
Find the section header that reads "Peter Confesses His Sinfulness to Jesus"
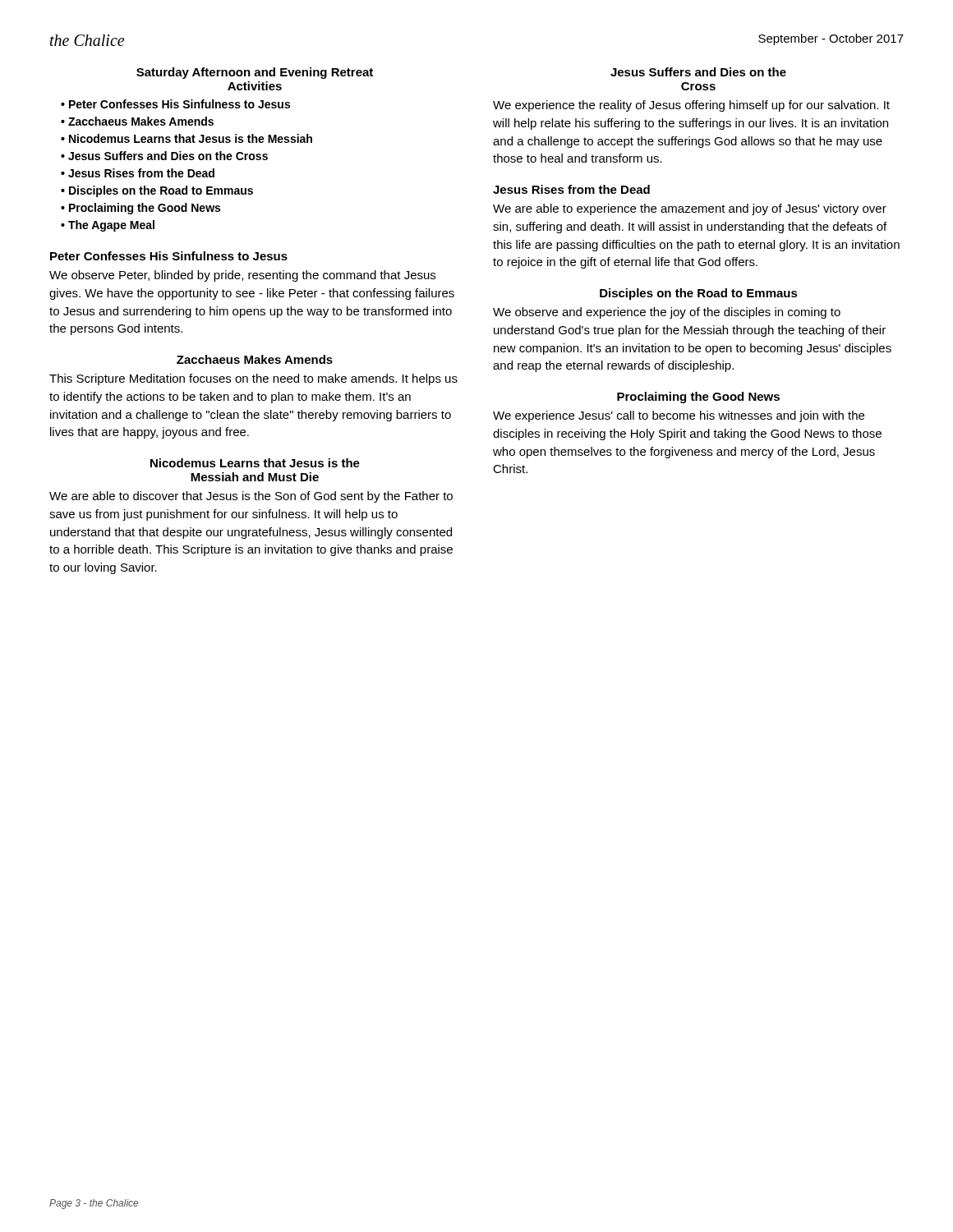point(168,256)
